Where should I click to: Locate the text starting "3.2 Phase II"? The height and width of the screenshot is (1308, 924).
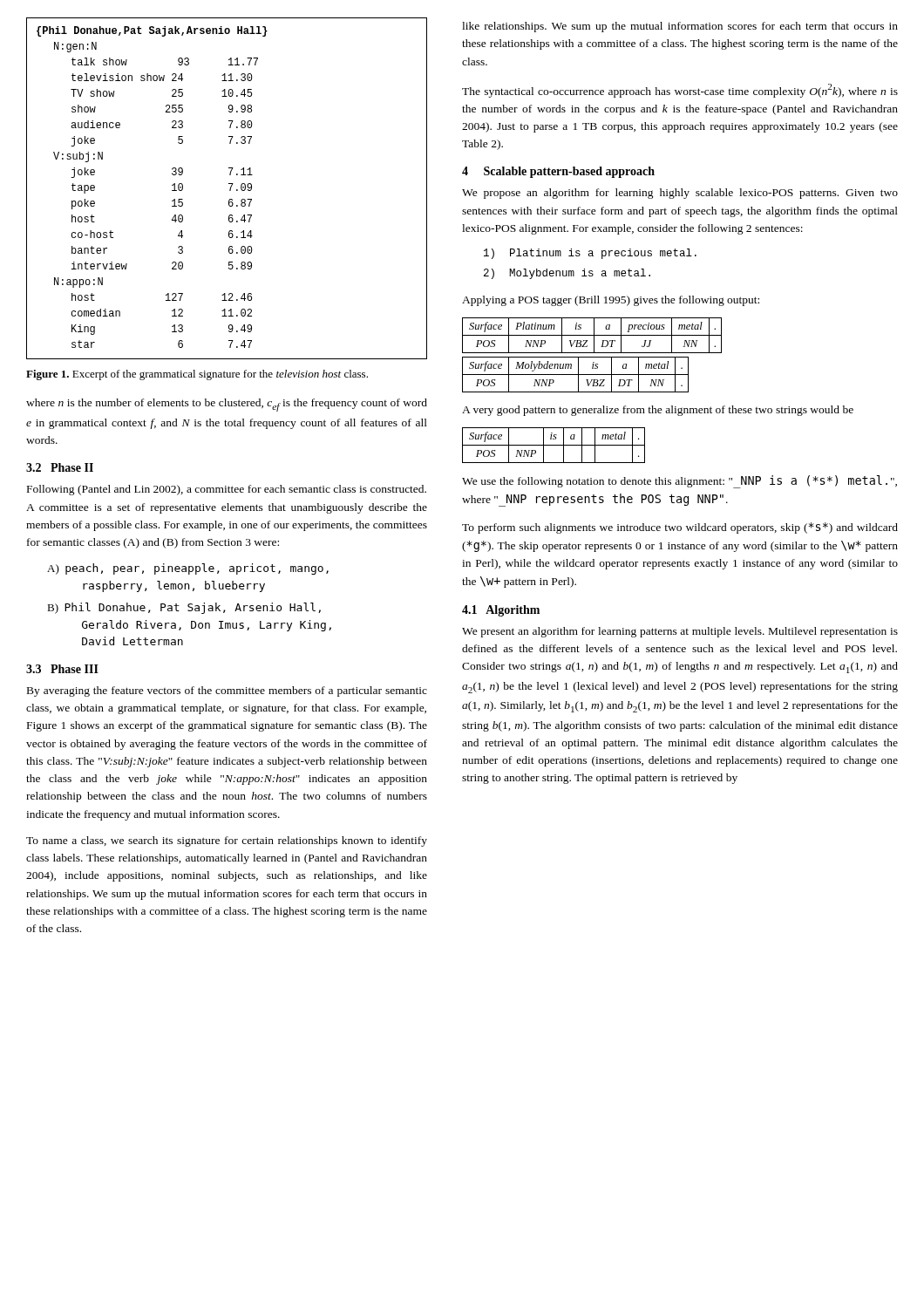[60, 468]
